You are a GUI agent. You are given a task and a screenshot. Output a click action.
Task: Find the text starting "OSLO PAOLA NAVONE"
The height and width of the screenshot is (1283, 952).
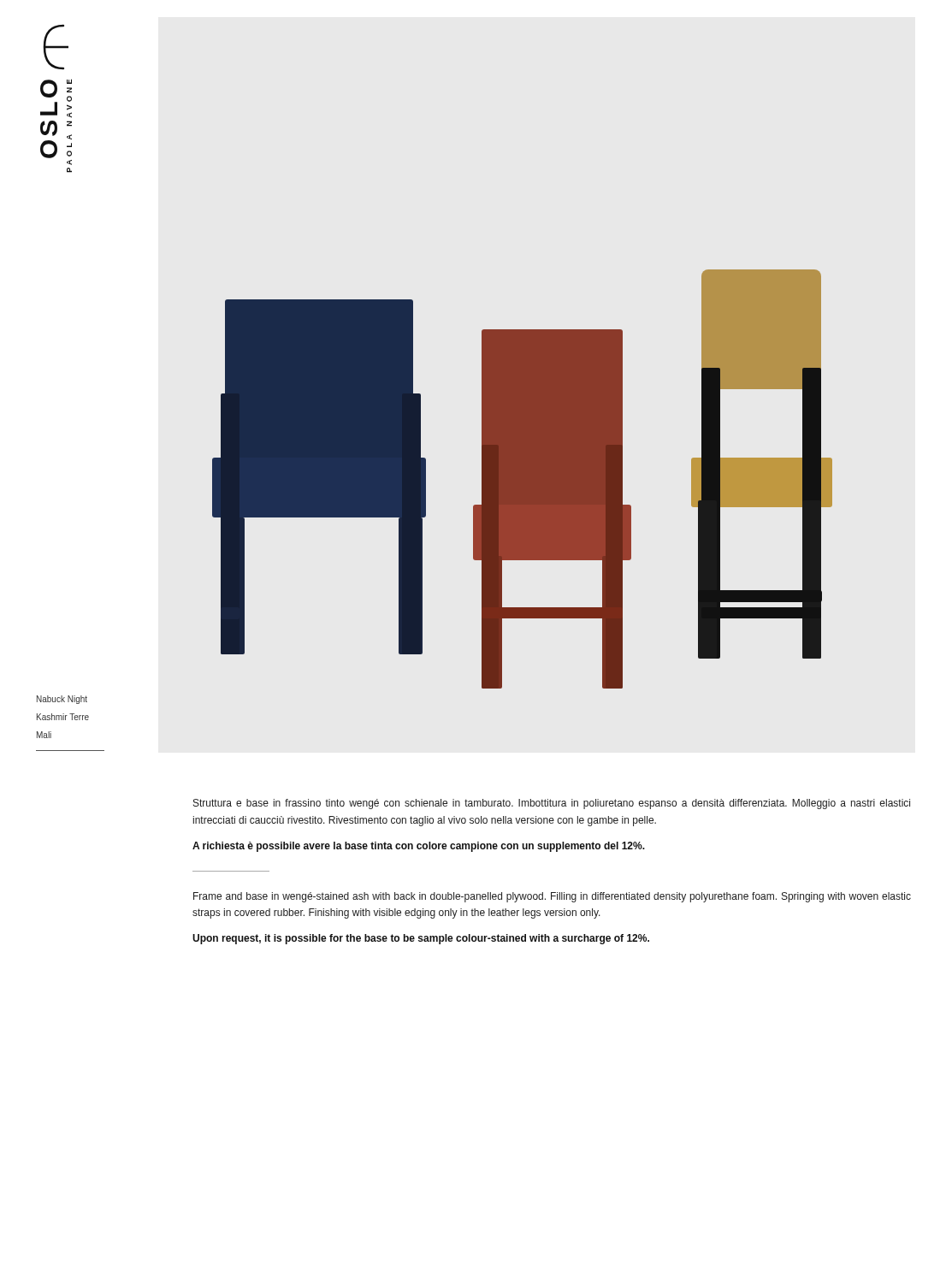tap(83, 97)
